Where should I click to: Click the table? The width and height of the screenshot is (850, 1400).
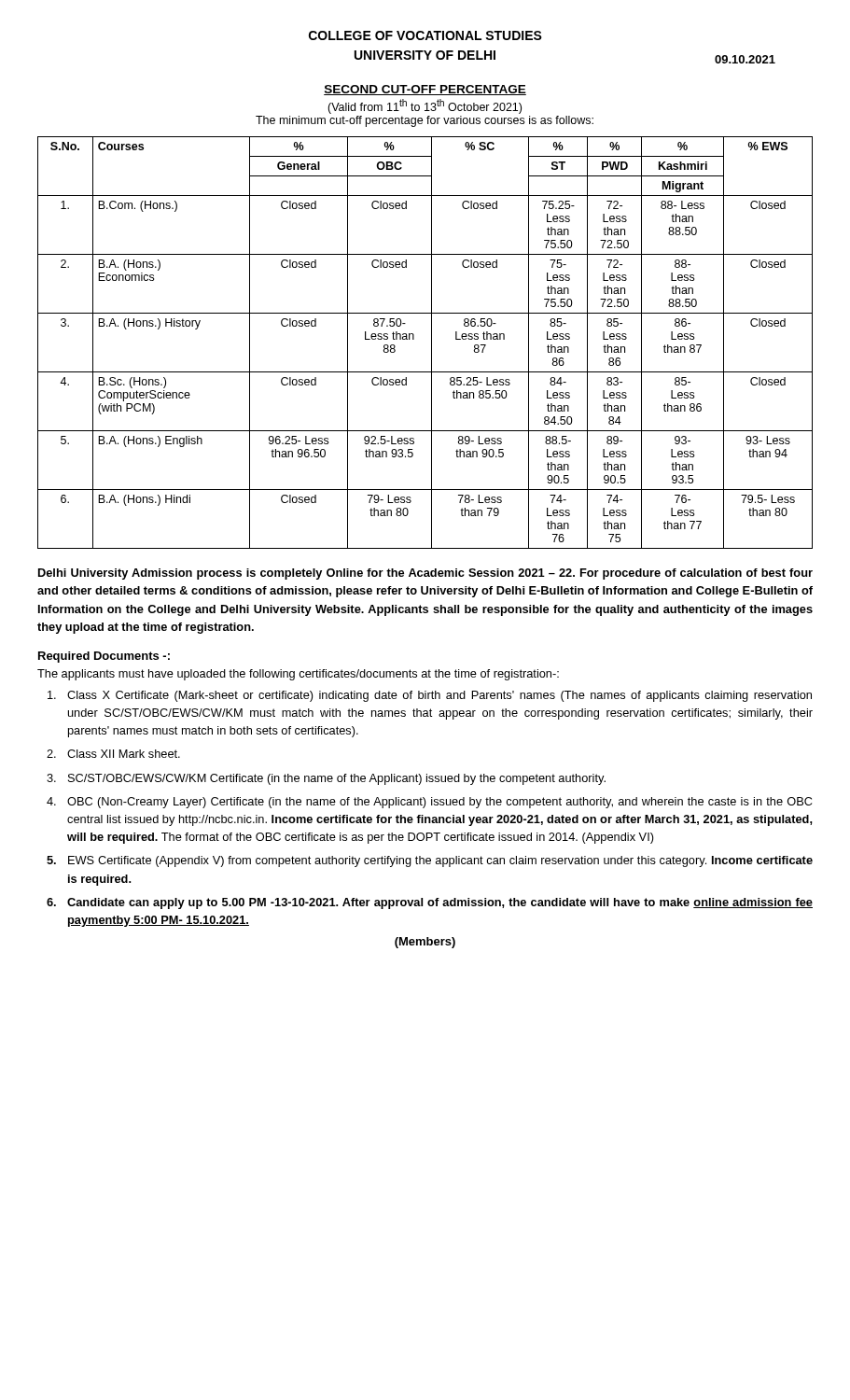pos(425,343)
